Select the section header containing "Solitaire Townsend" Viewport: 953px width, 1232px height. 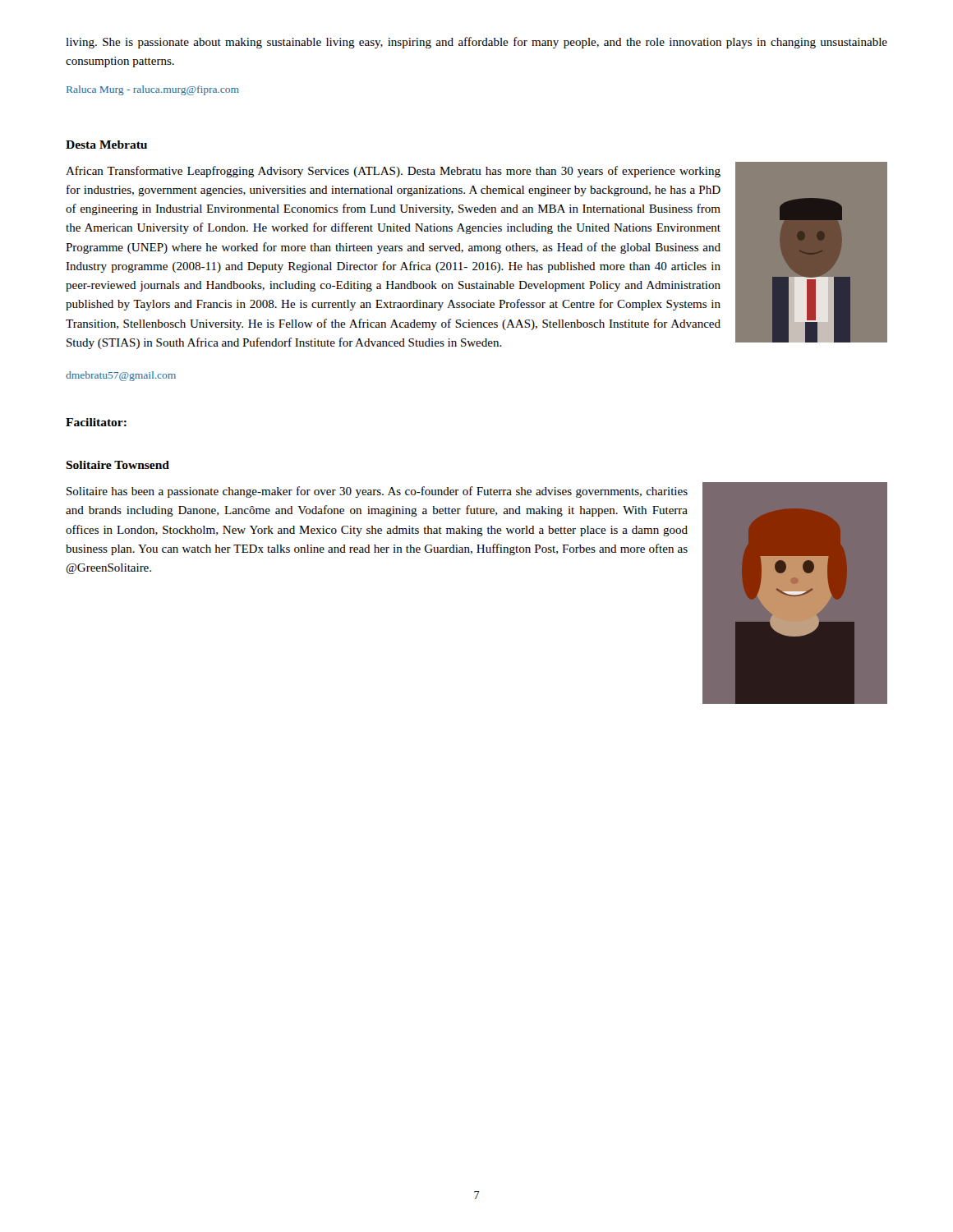pos(117,464)
